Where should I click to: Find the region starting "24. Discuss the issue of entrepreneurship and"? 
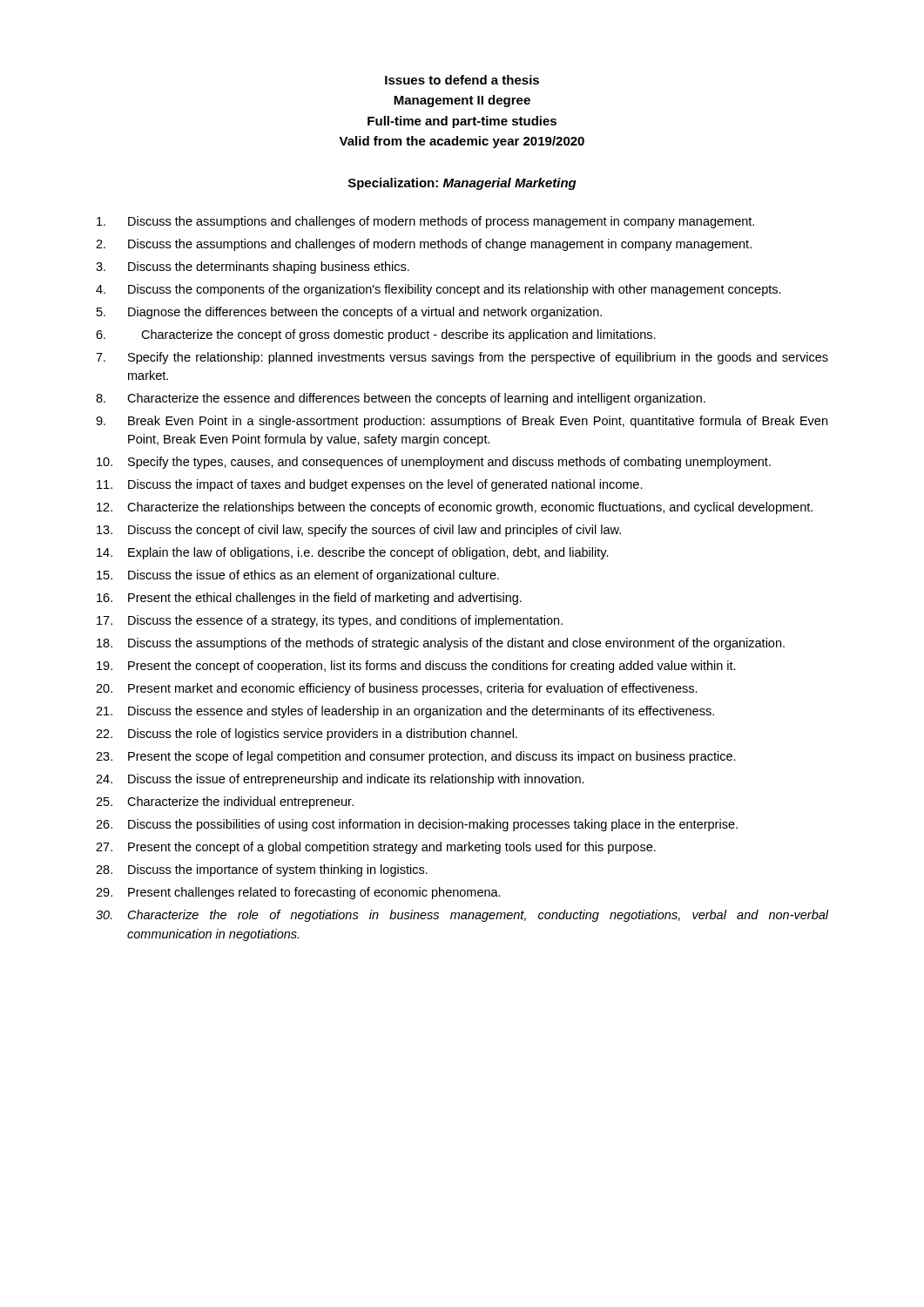[x=462, y=780]
